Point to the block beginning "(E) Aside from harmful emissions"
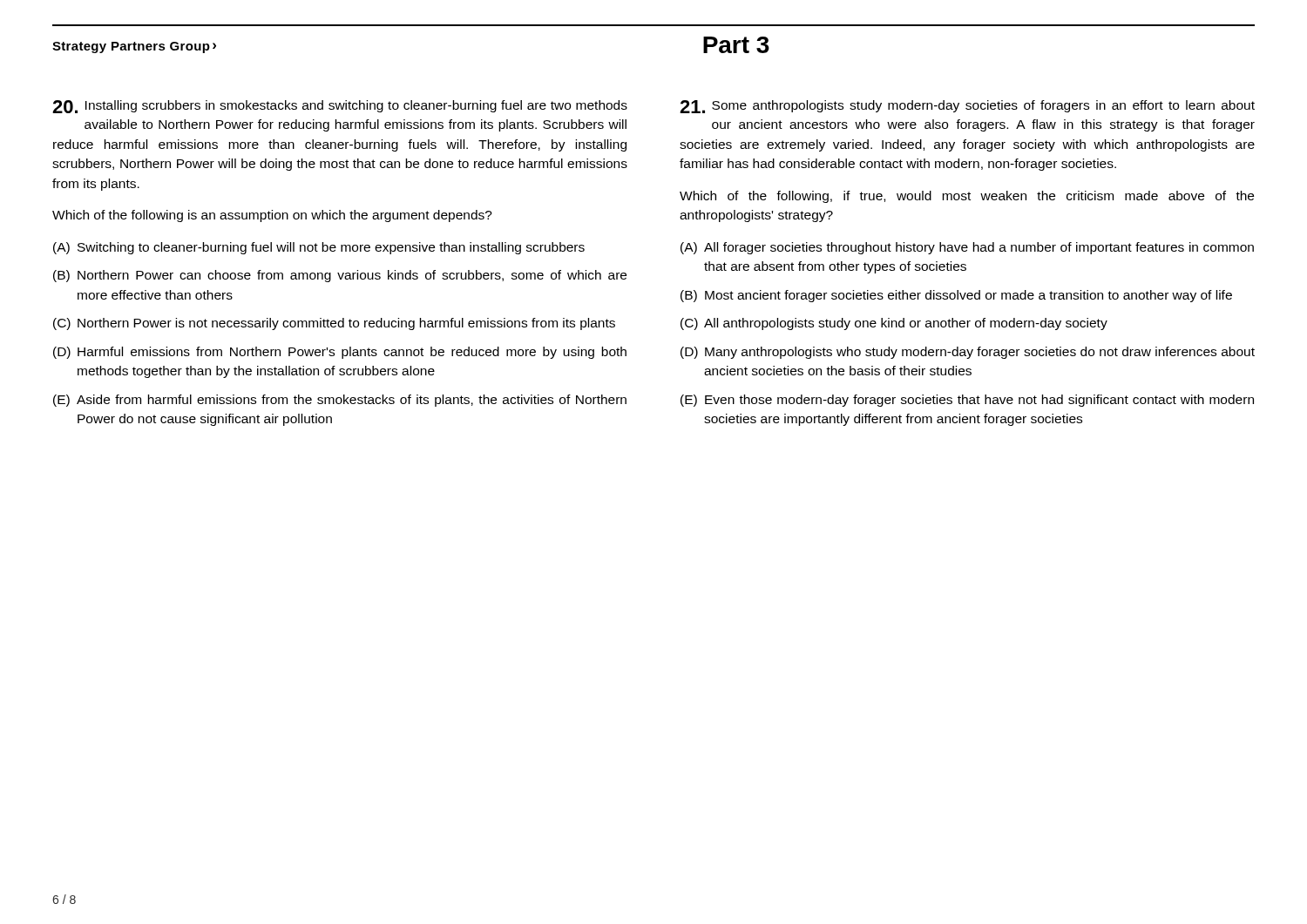 (x=340, y=409)
